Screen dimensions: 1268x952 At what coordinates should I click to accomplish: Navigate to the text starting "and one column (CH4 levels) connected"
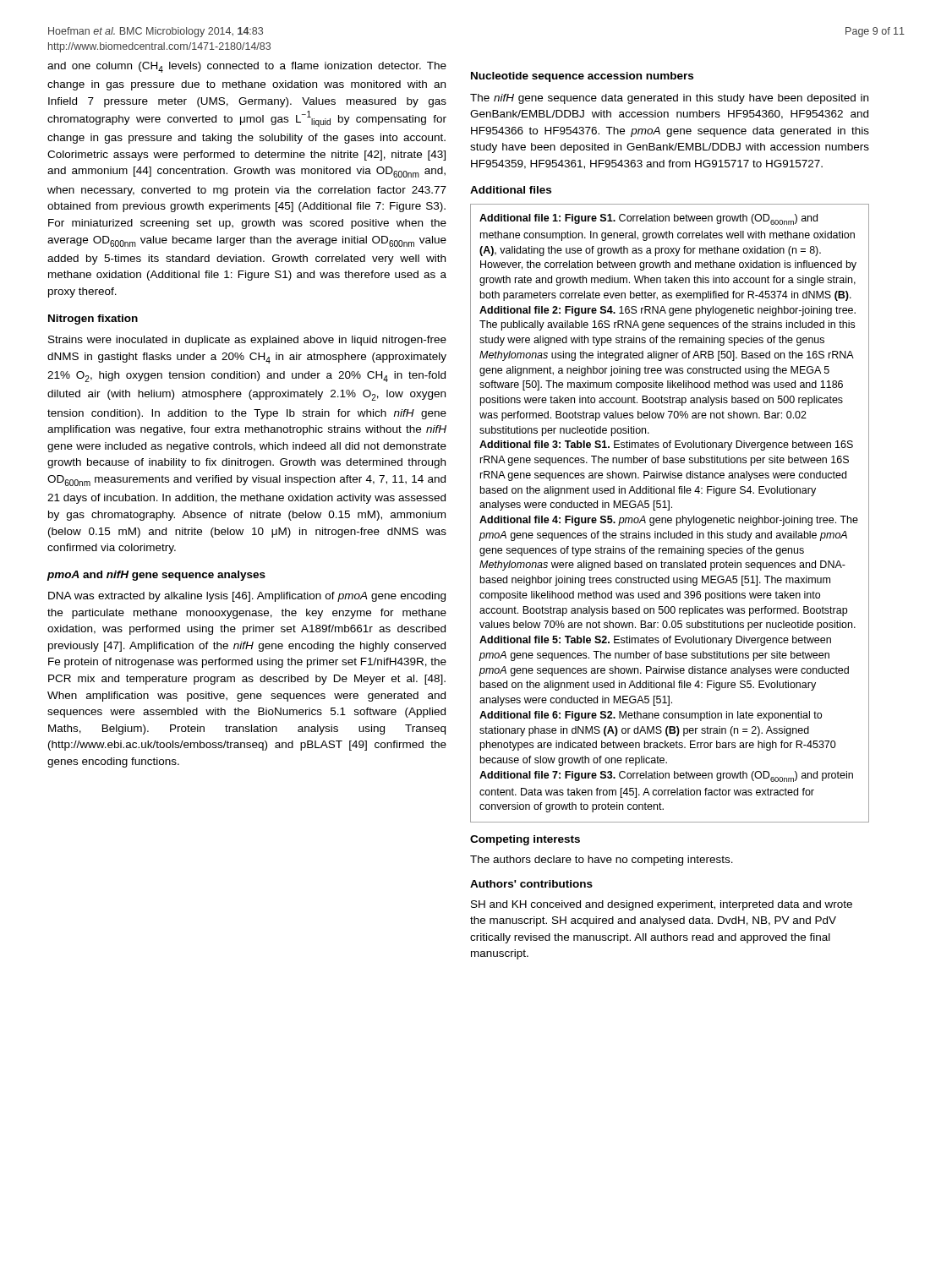click(247, 179)
